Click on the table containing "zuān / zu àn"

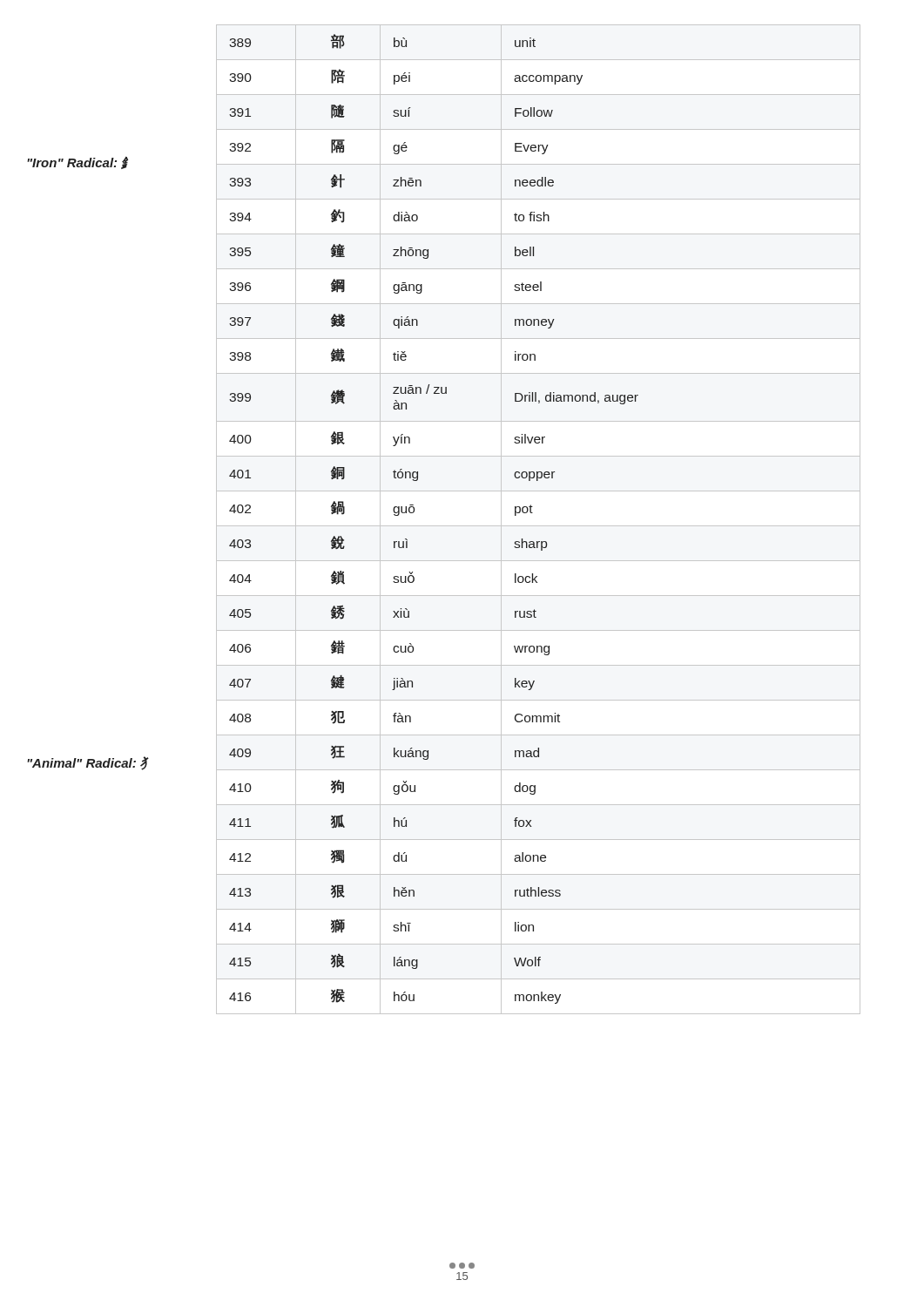(538, 519)
